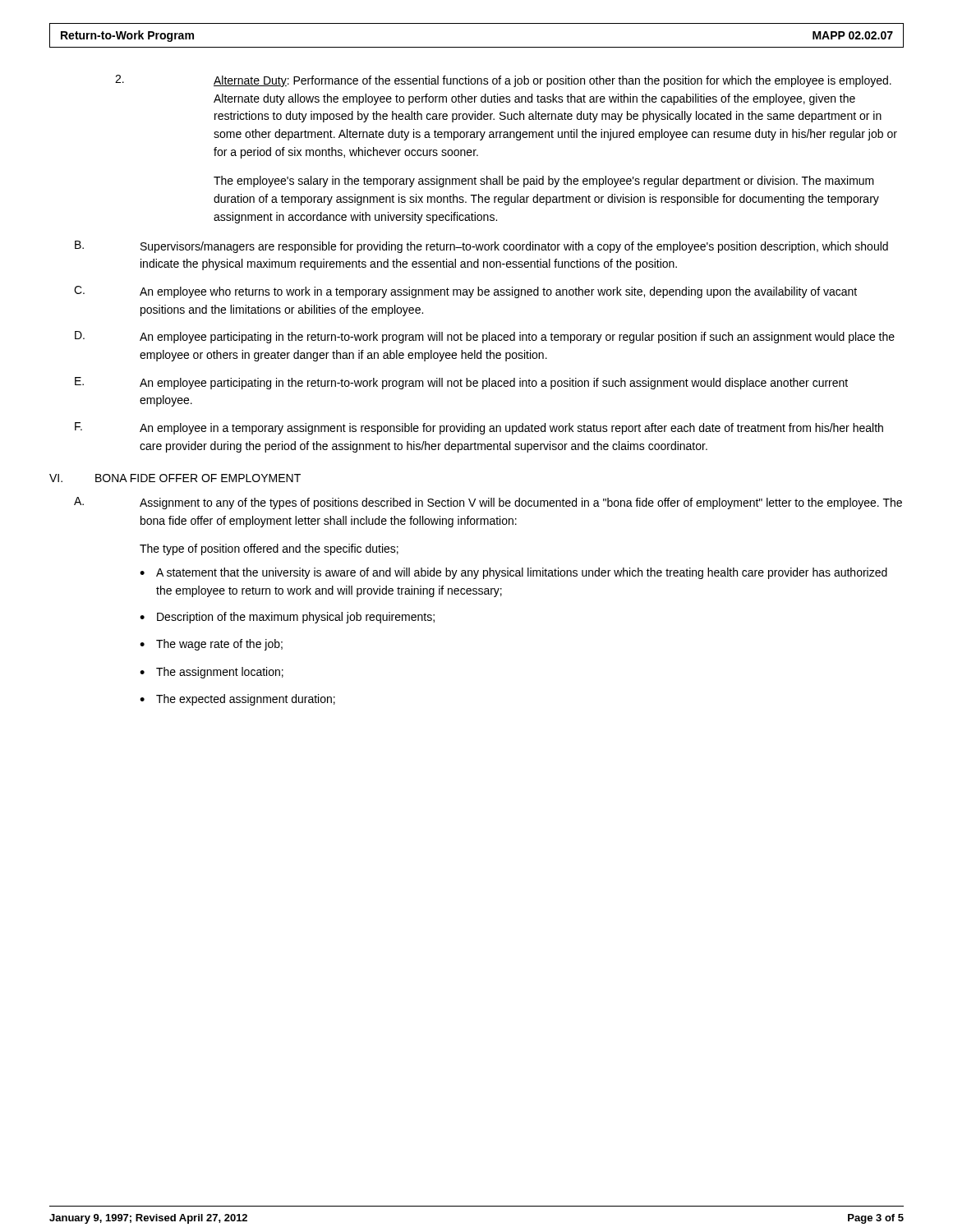
Task: Where does it say "• The assignment location;"?
Action: point(212,673)
